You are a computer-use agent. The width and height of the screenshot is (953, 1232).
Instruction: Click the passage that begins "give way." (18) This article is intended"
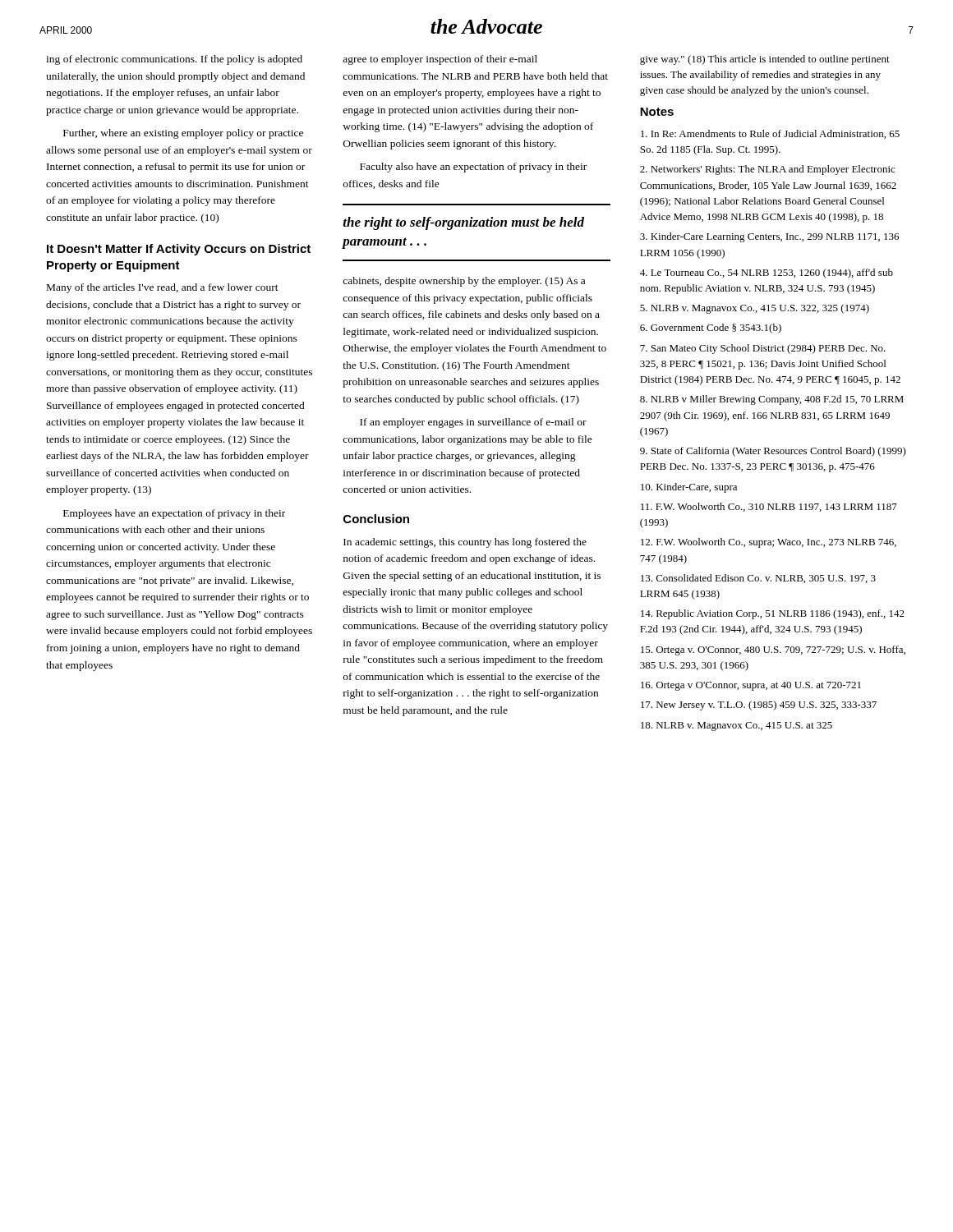pyautogui.click(x=773, y=75)
